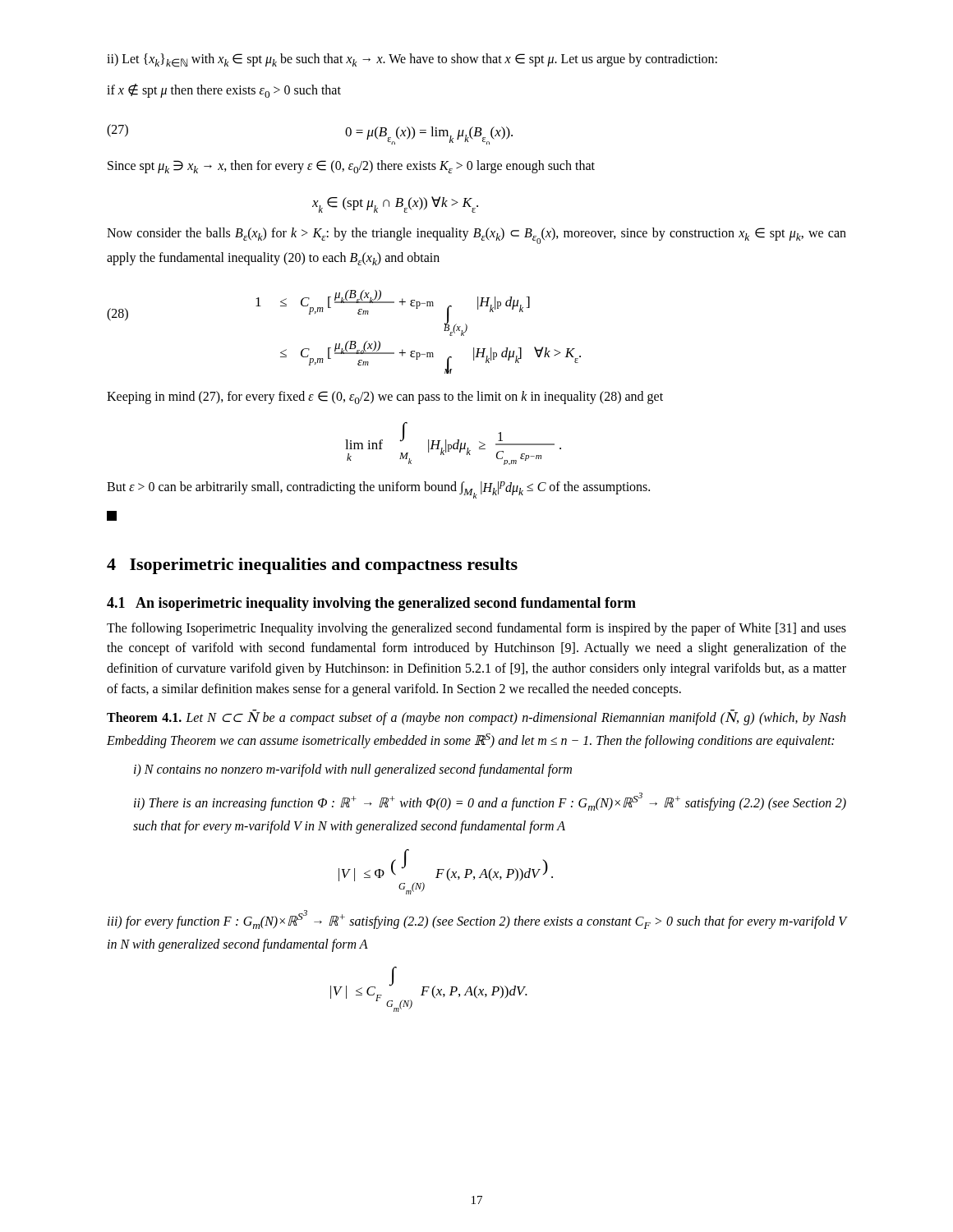The width and height of the screenshot is (953, 1232).
Task: Click on the element starting "lim inf k ∫ Mk |Hk|pdμk"
Action: tap(476, 443)
